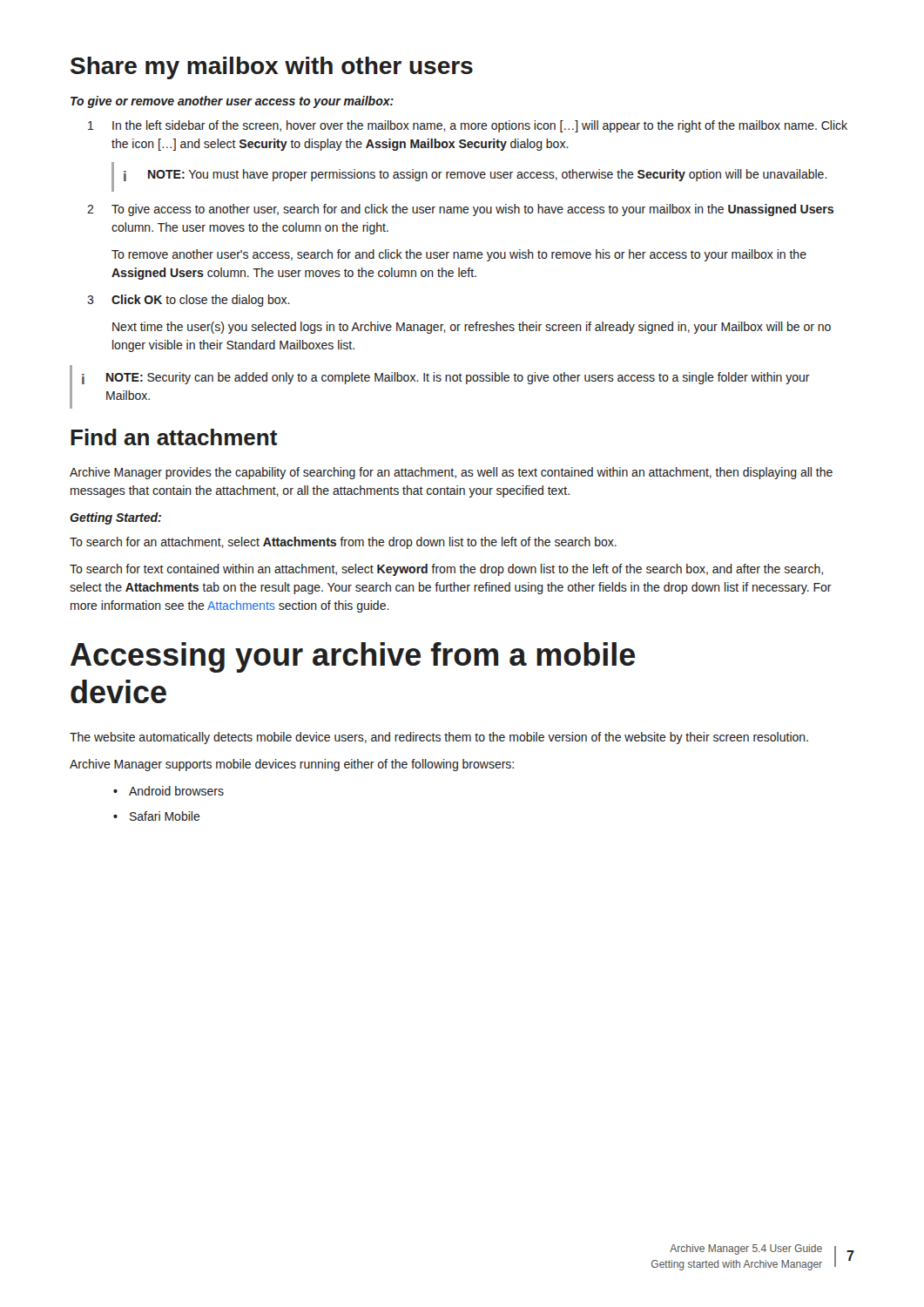Find the text block that reads "Archive Manager supports mobile devices"
The height and width of the screenshot is (1307, 924).
click(x=462, y=764)
